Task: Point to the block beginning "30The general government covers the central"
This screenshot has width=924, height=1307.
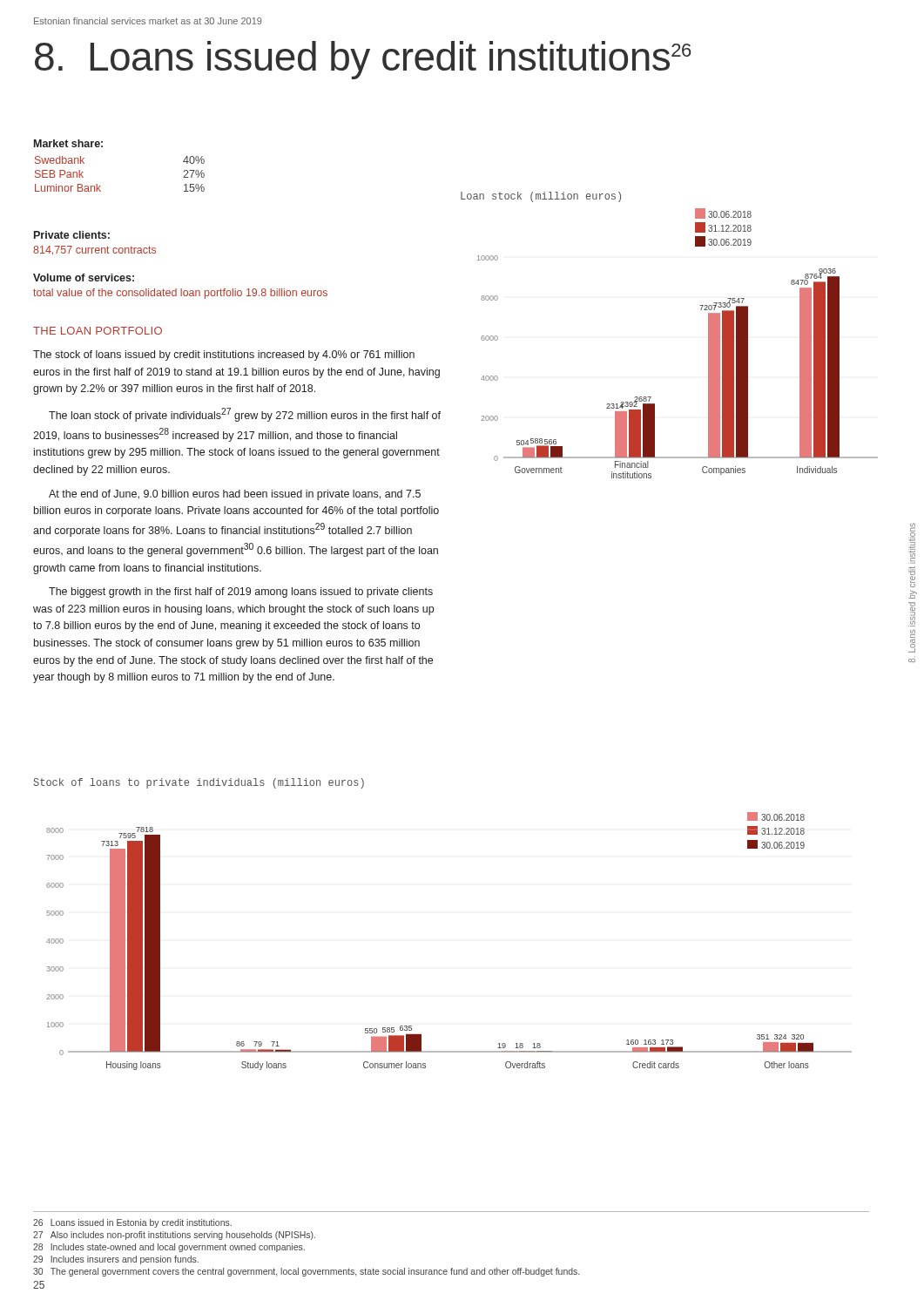Action: pos(307,1271)
